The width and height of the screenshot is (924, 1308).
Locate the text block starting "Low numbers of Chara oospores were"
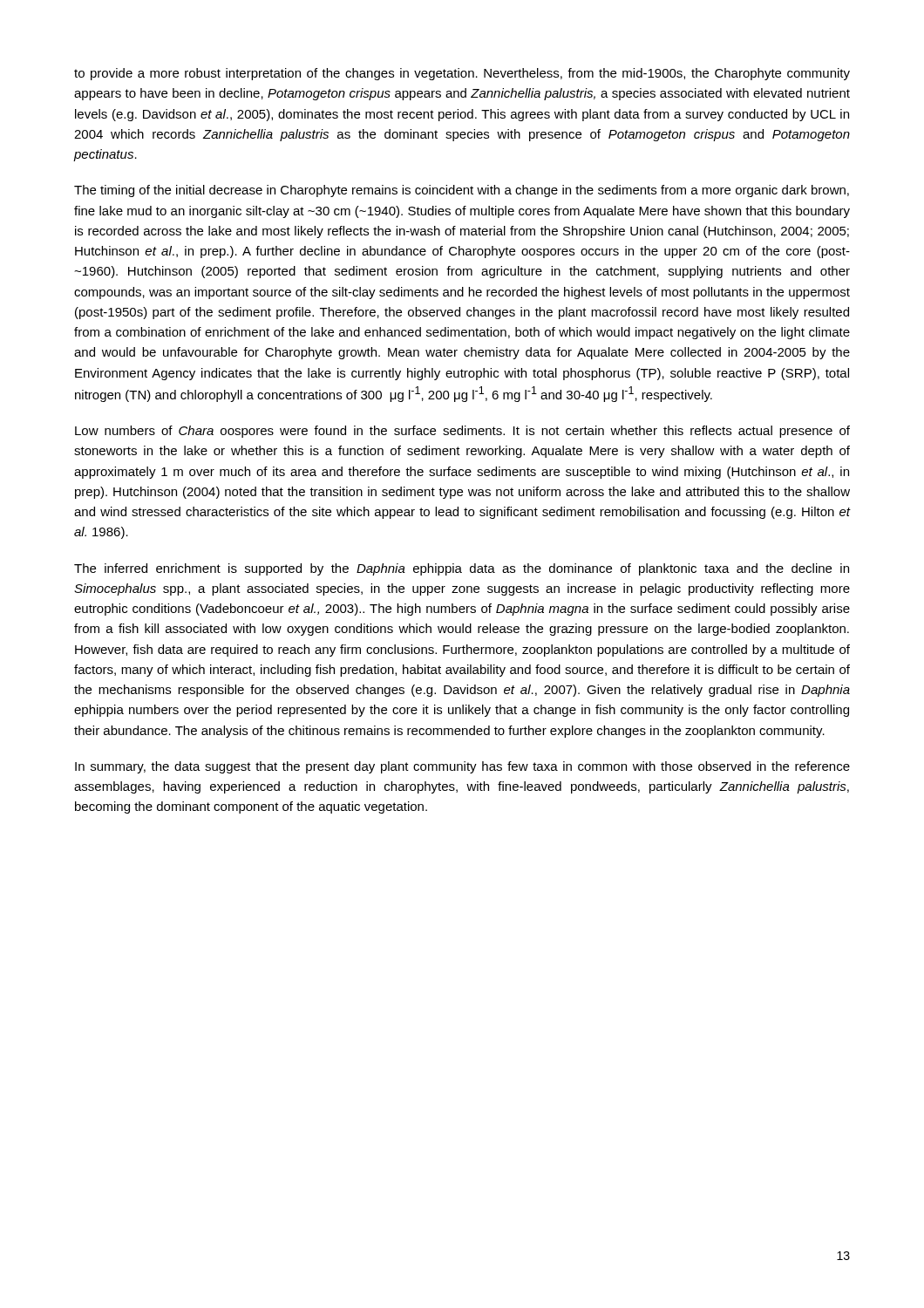pos(462,481)
